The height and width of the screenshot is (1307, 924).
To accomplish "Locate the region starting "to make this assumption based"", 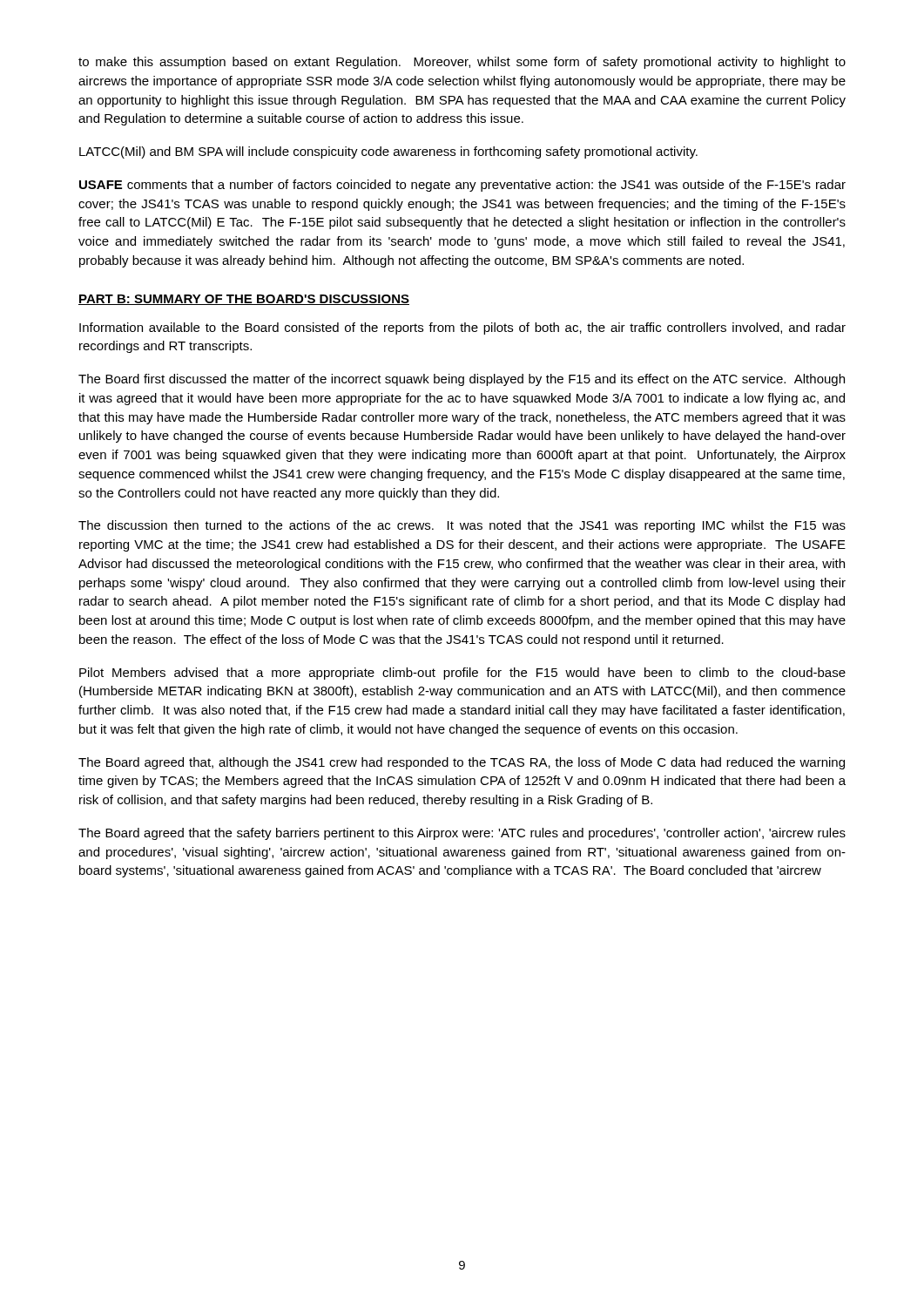I will 462,90.
